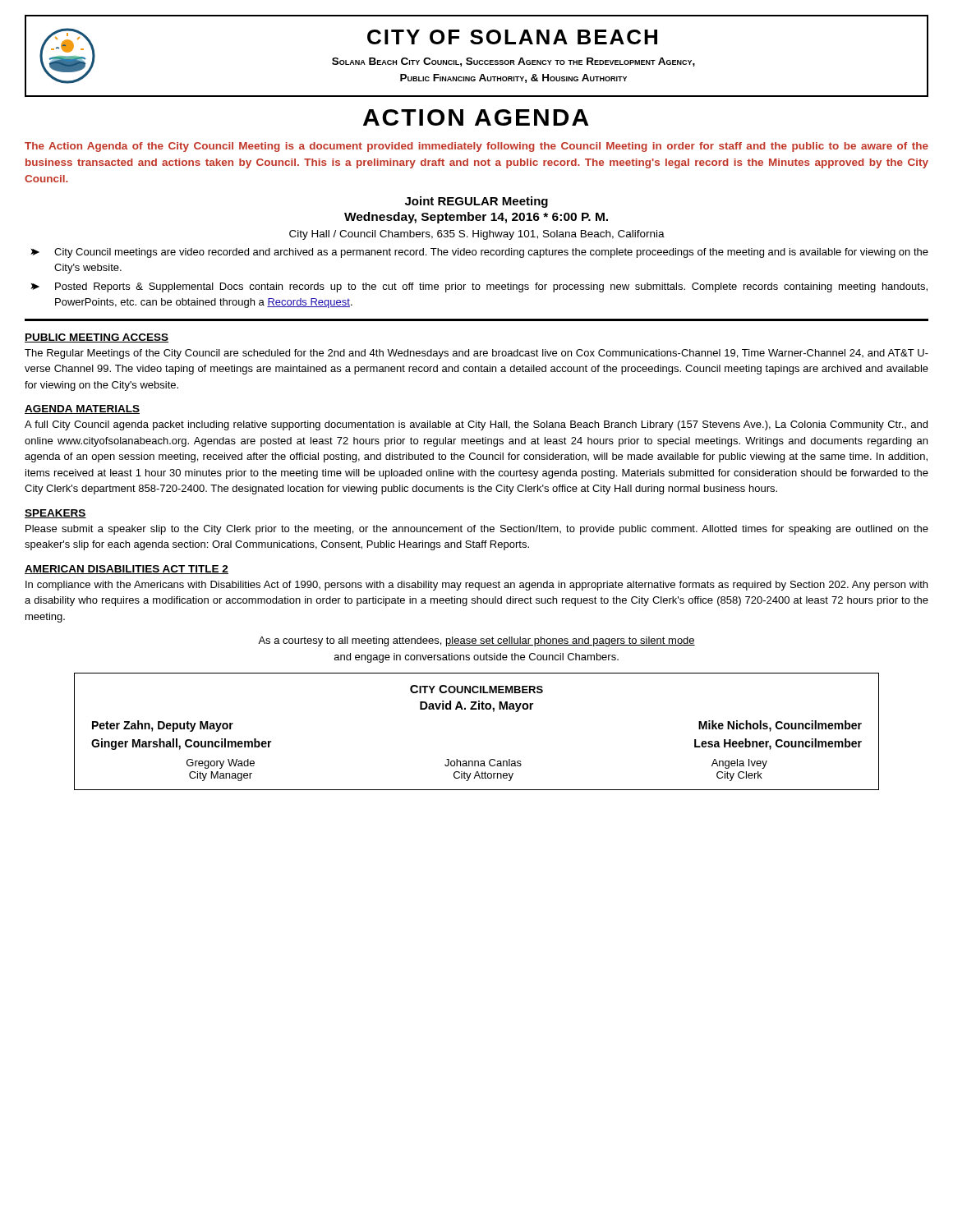
Task: Locate the section header containing "AMERICAN DISABILITIES ACT"
Action: tap(126, 568)
